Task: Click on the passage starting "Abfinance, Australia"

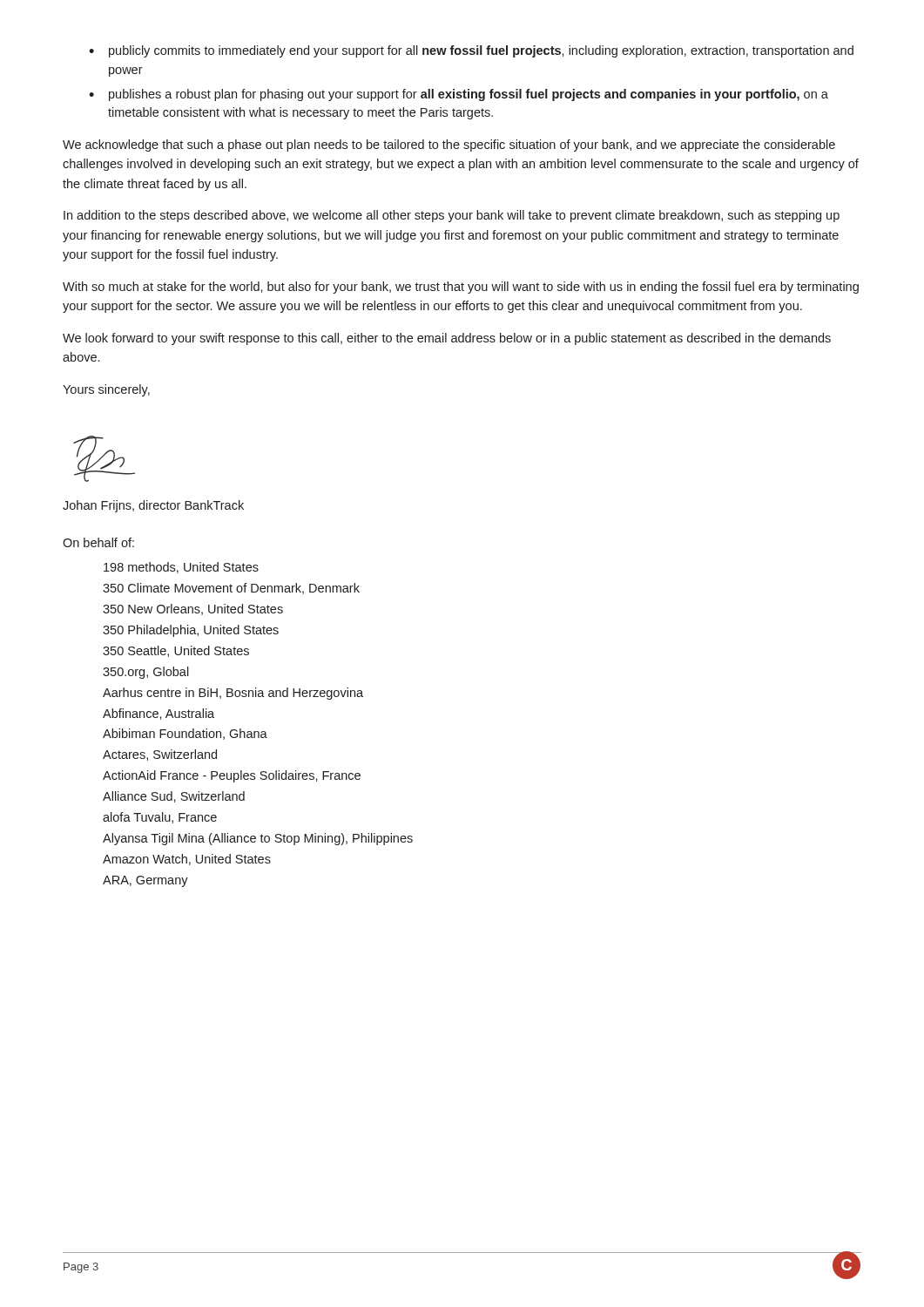Action: (159, 713)
